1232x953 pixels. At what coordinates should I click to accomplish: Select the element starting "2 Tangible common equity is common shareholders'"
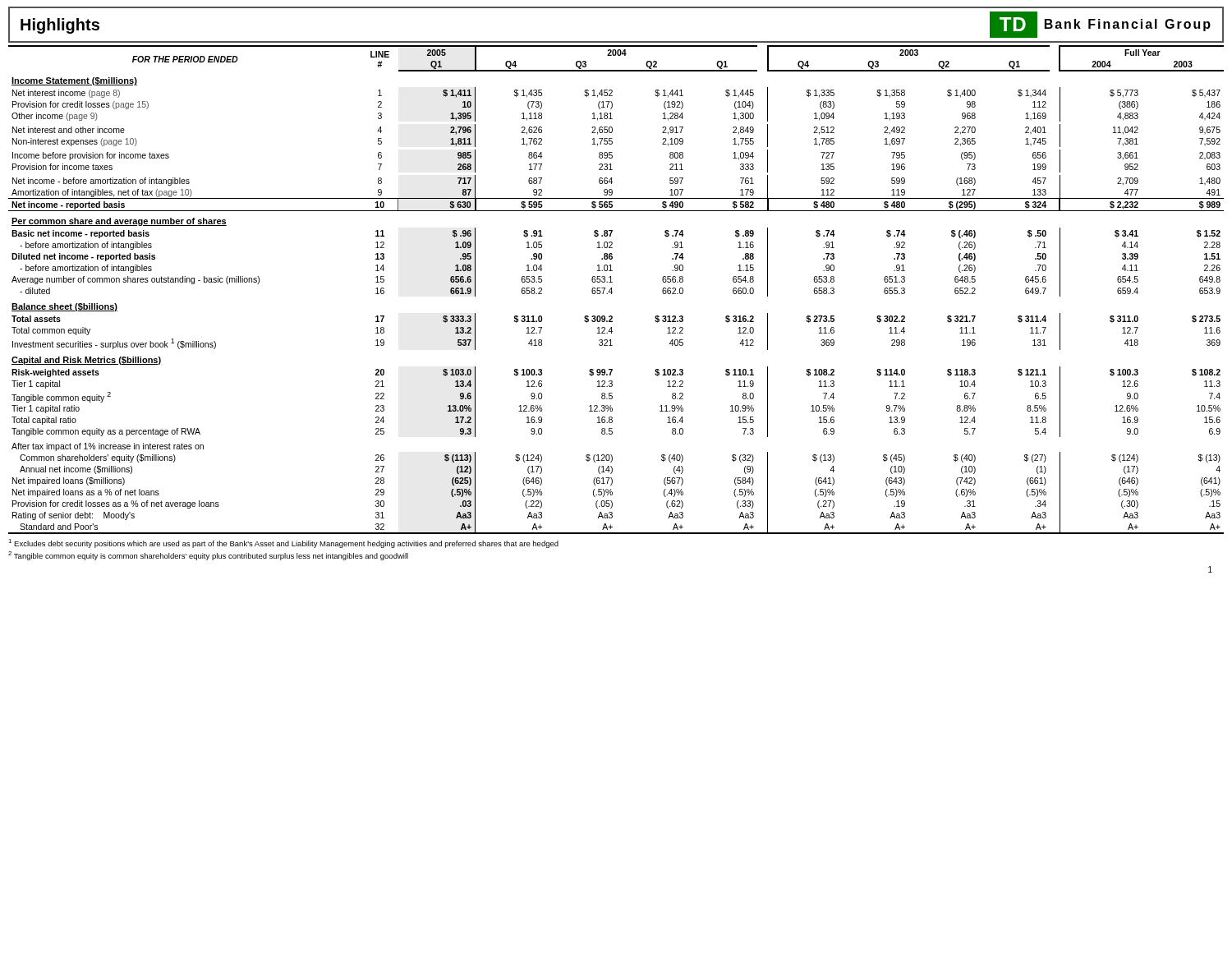click(x=208, y=555)
